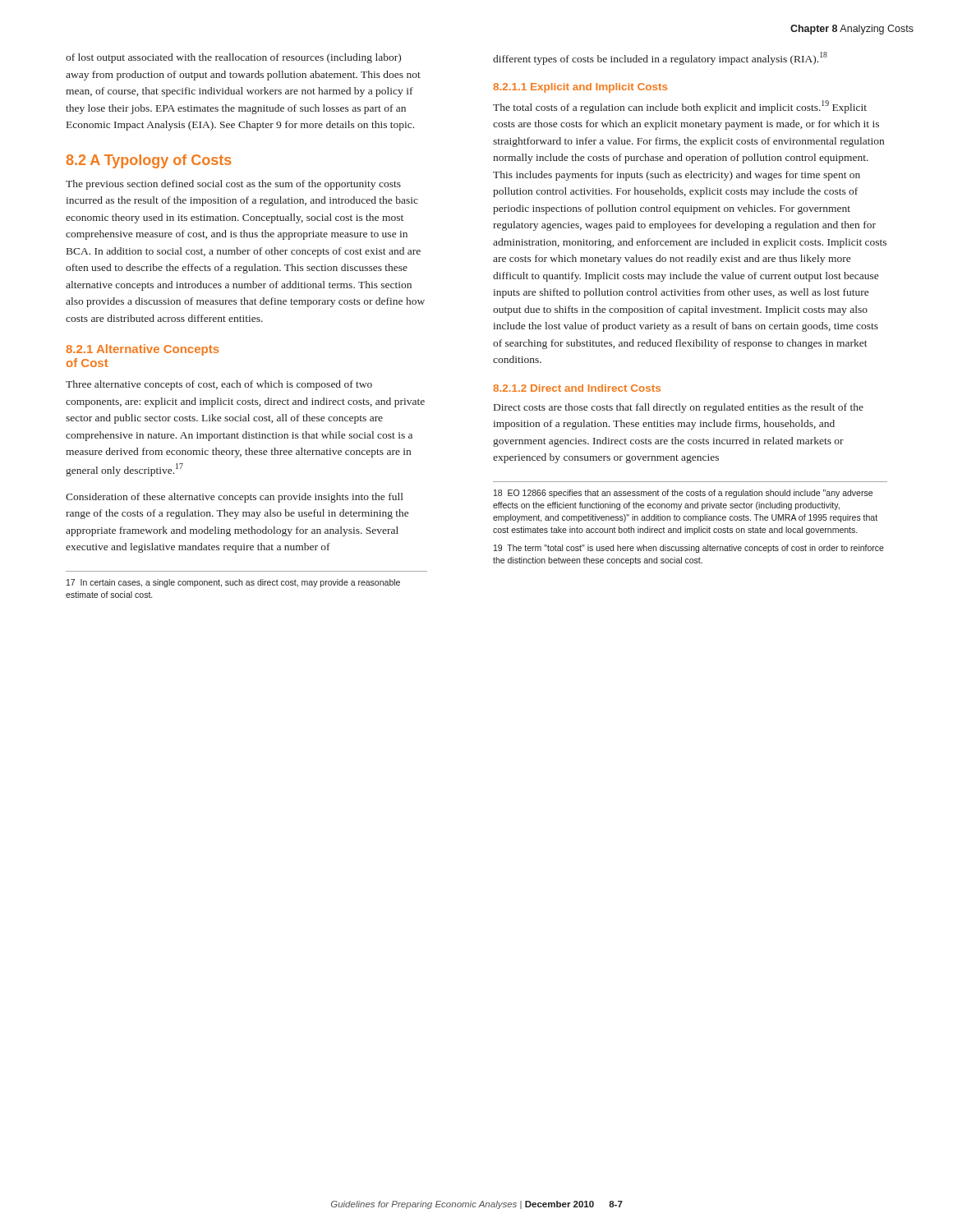This screenshot has height=1232, width=953.
Task: Navigate to the element starting "Direct costs are those costs that fall"
Action: coord(678,432)
